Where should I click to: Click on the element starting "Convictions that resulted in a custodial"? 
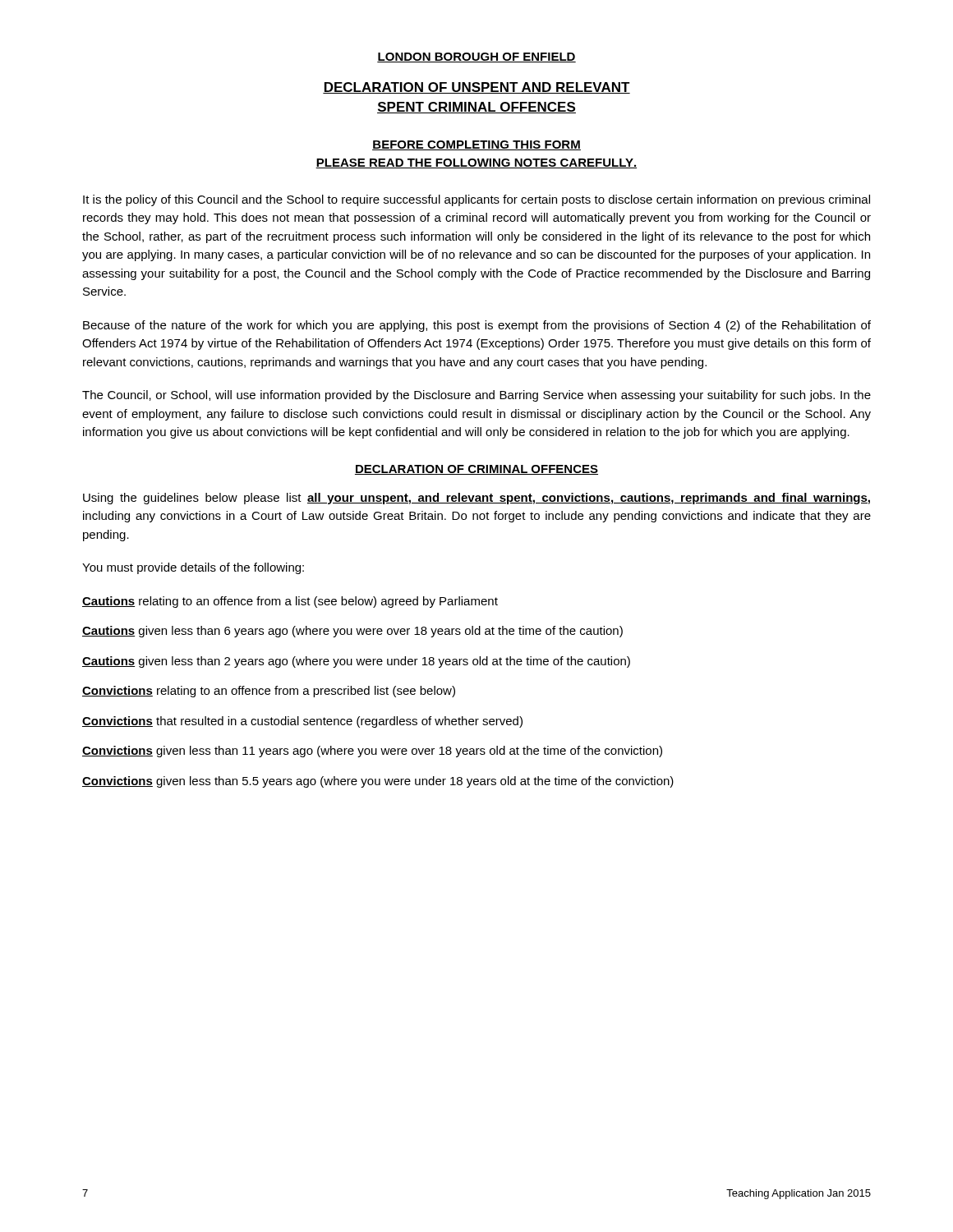click(x=303, y=720)
